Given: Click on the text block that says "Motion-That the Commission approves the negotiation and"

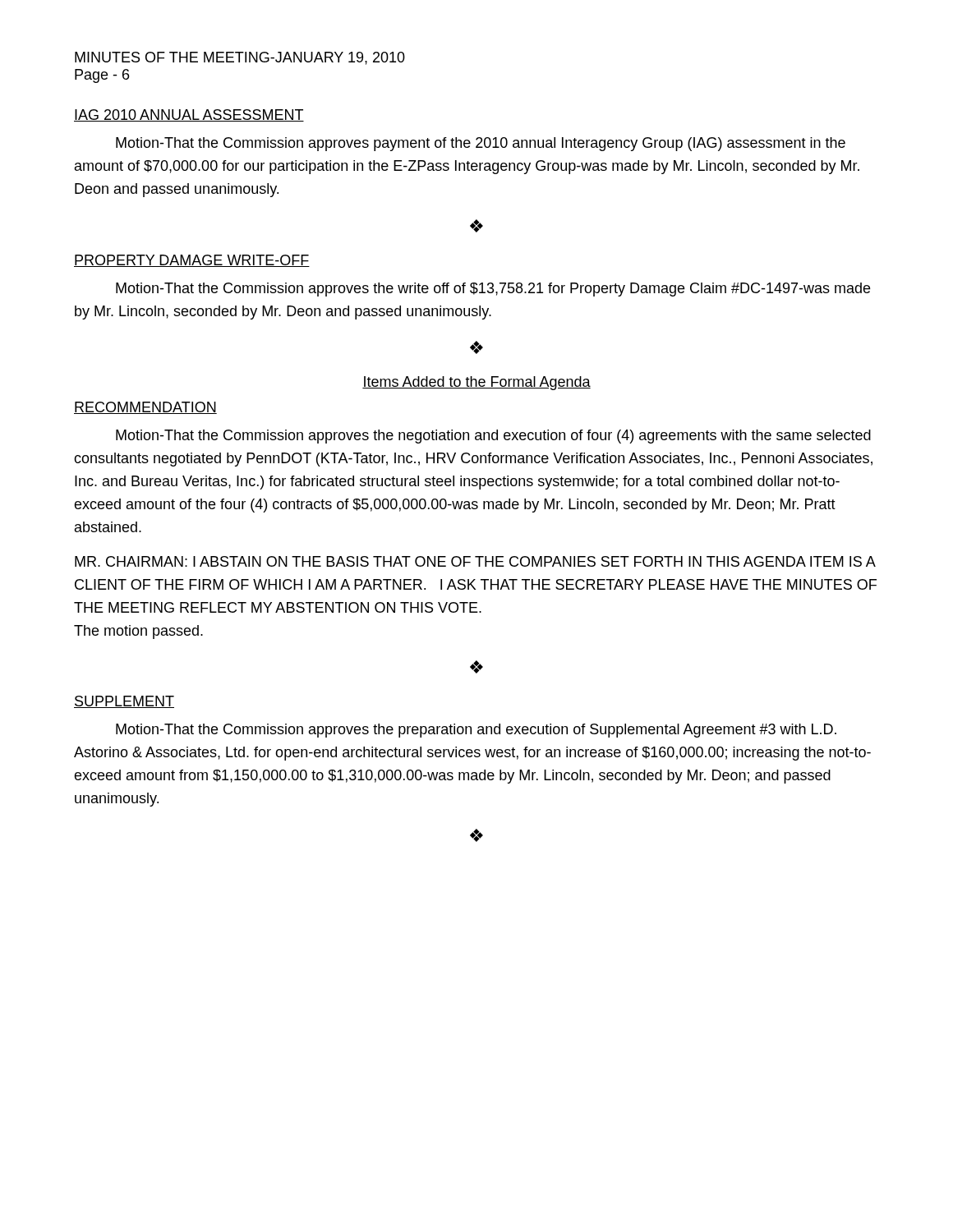Looking at the screenshot, I should pos(474,482).
